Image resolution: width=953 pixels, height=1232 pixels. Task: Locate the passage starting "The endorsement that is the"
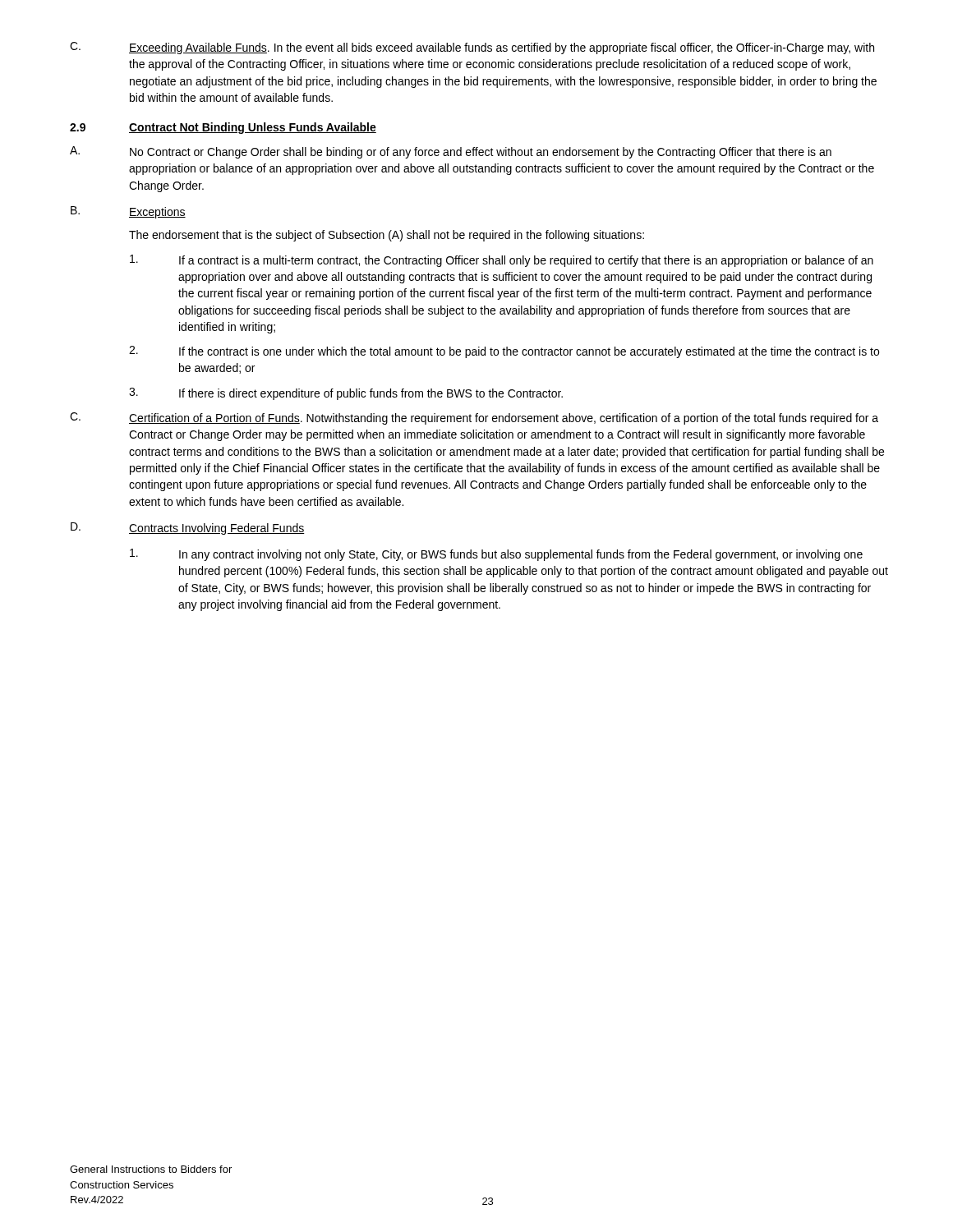[x=387, y=235]
